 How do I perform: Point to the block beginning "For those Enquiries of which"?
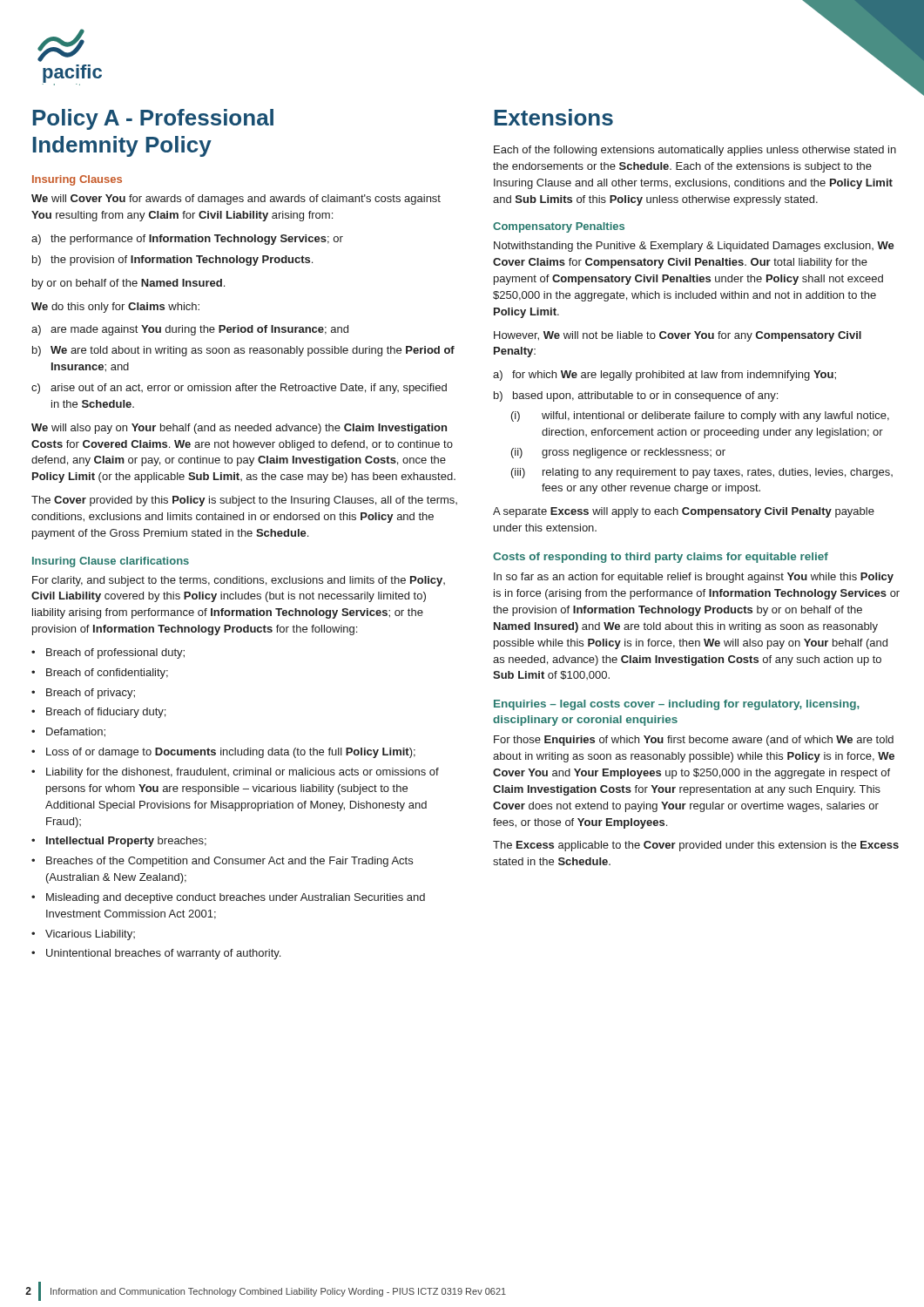point(698,782)
